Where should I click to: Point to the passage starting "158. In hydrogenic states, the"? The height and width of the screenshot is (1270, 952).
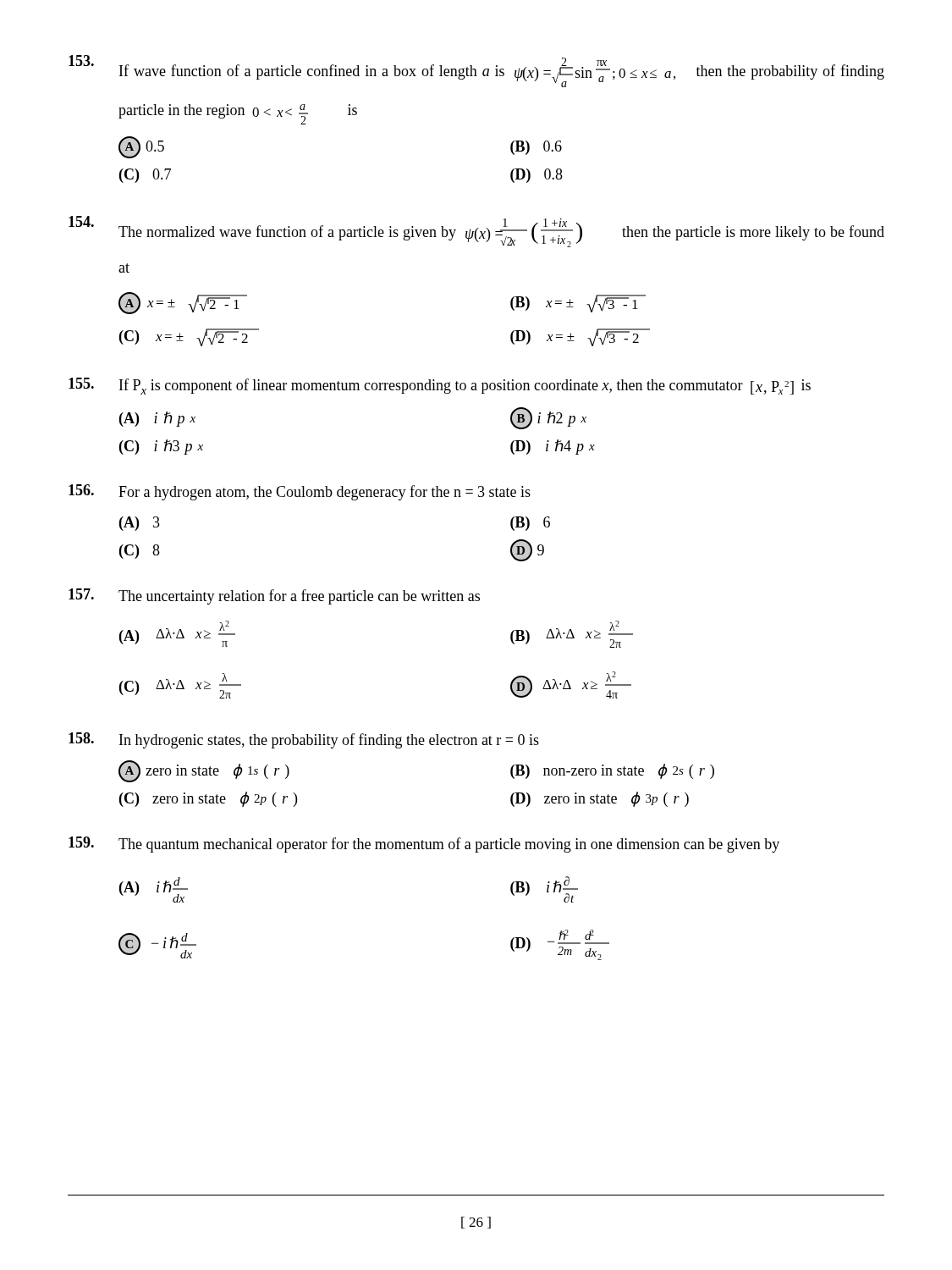[304, 740]
